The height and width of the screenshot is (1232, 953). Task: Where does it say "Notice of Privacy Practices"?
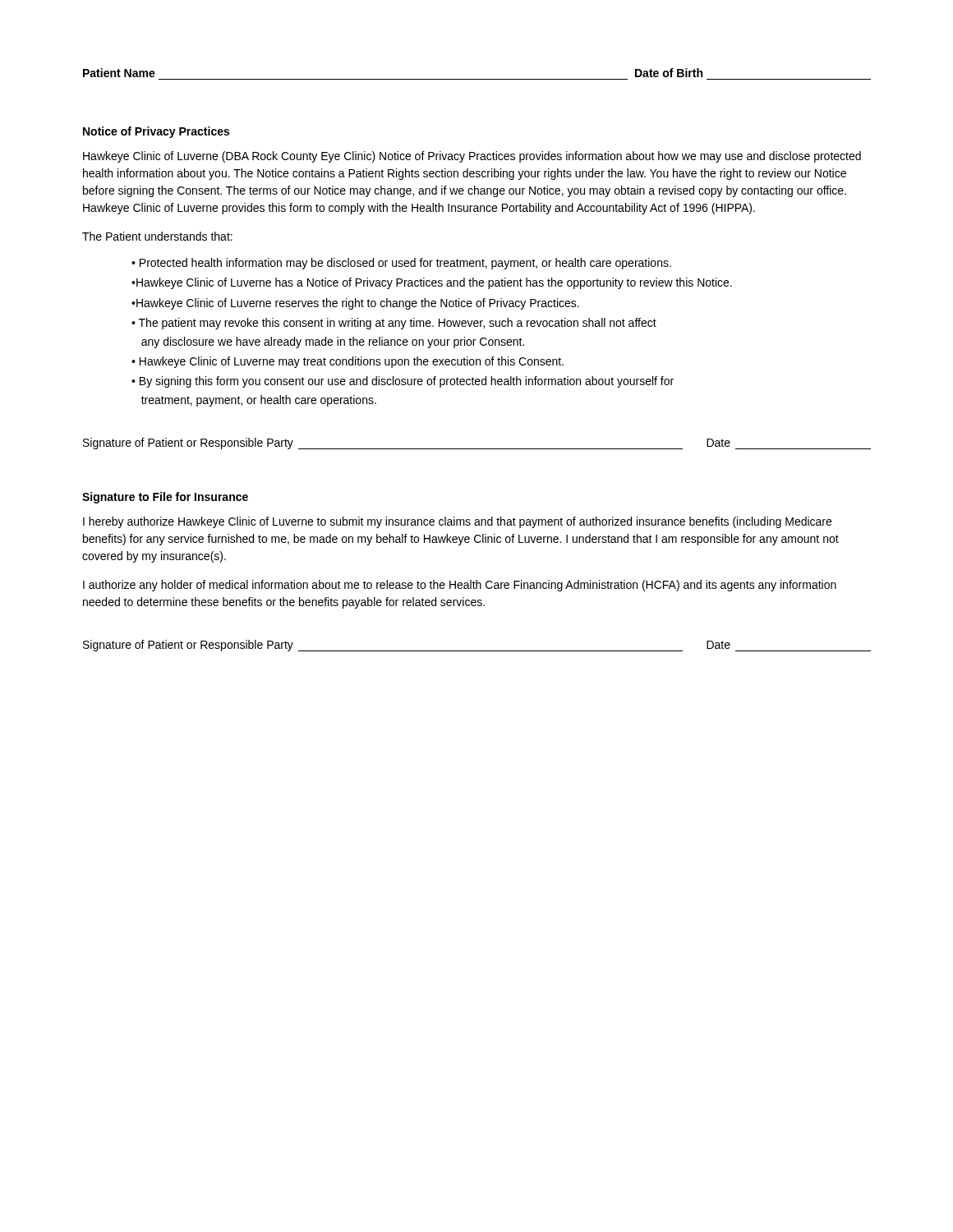click(x=156, y=131)
